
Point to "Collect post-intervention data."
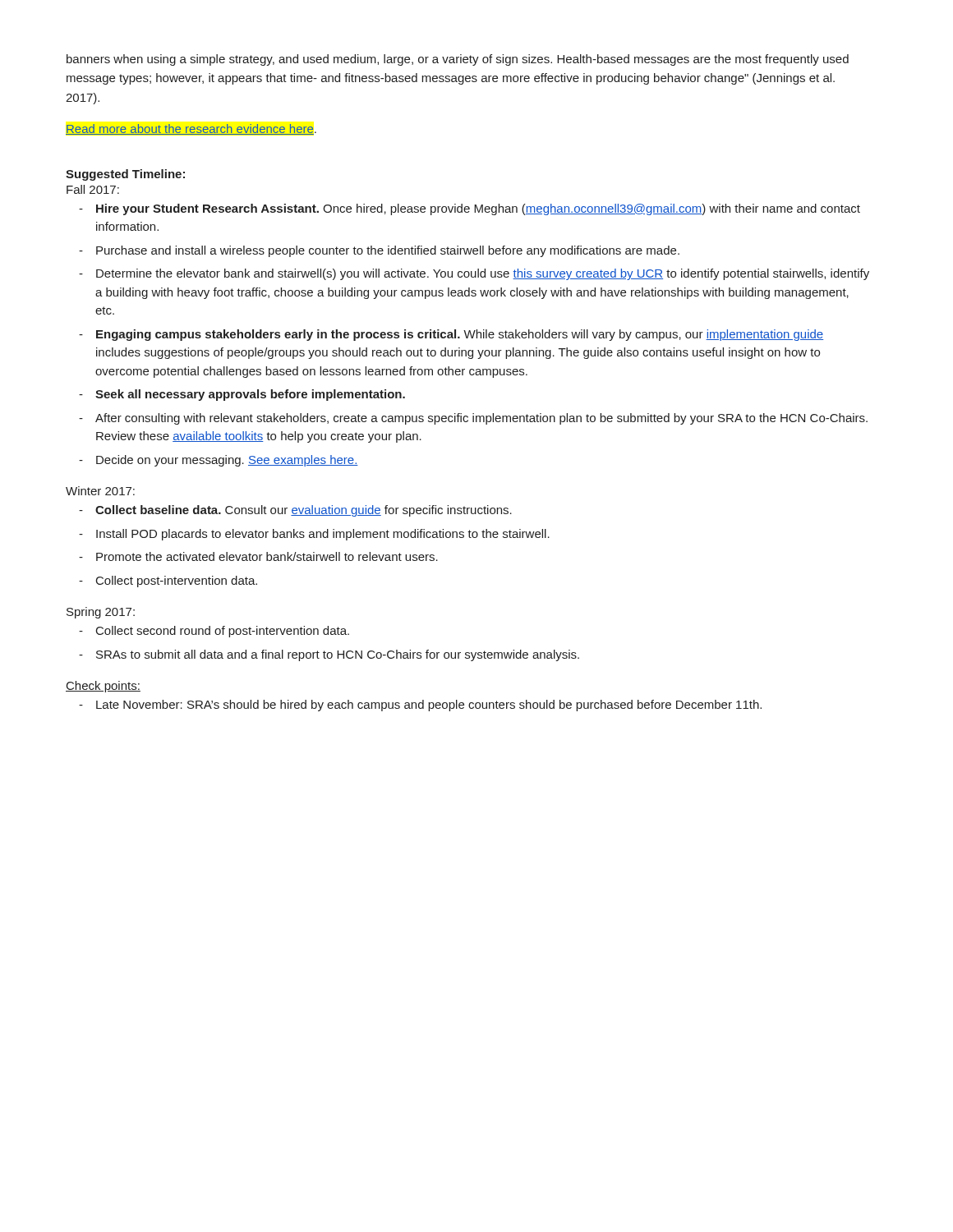[177, 580]
